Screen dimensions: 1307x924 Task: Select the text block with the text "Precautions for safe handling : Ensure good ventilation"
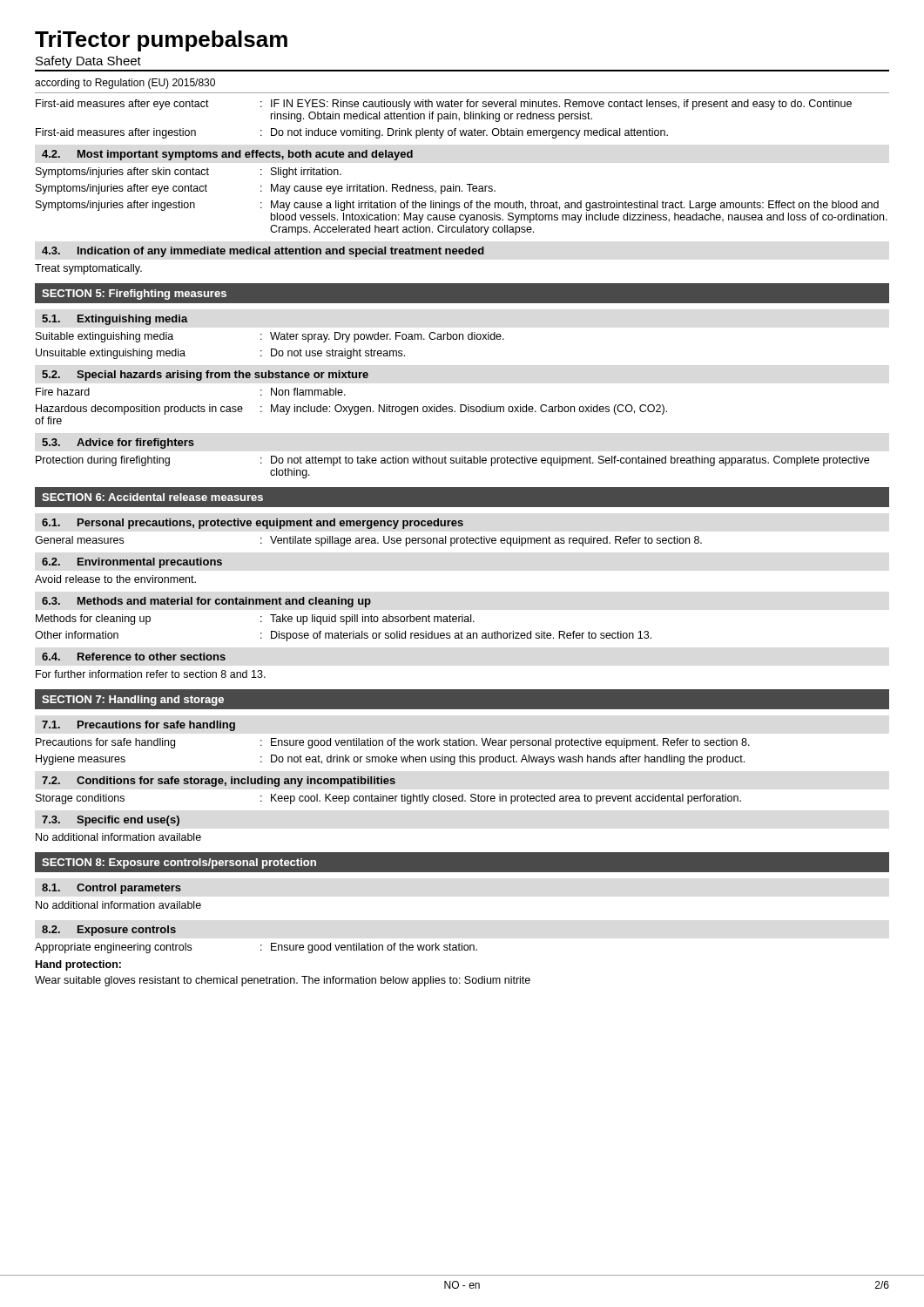(x=462, y=743)
